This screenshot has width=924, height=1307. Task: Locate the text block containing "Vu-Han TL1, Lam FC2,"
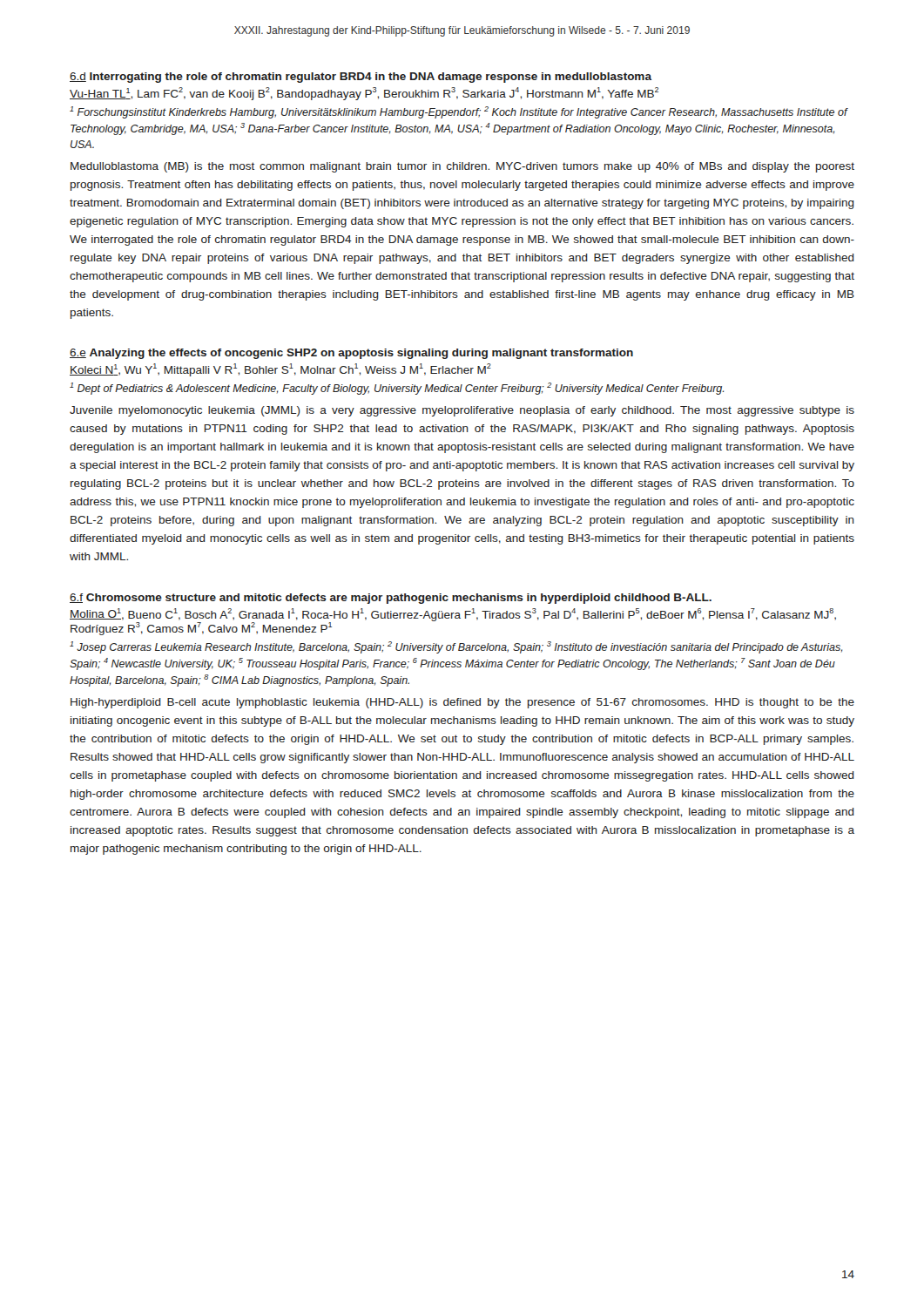click(x=364, y=93)
